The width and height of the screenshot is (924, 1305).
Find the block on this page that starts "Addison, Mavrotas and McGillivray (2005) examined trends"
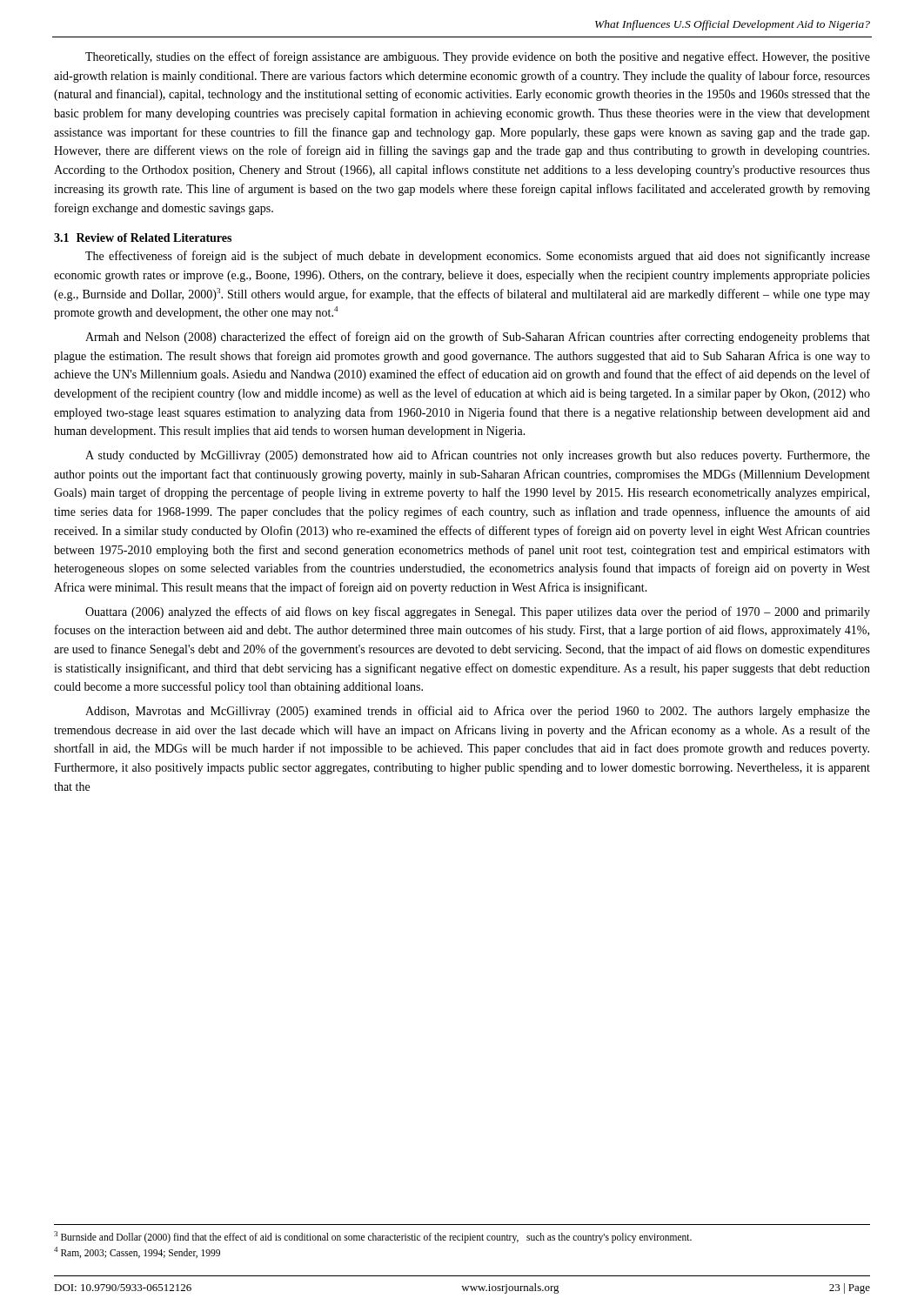[462, 749]
